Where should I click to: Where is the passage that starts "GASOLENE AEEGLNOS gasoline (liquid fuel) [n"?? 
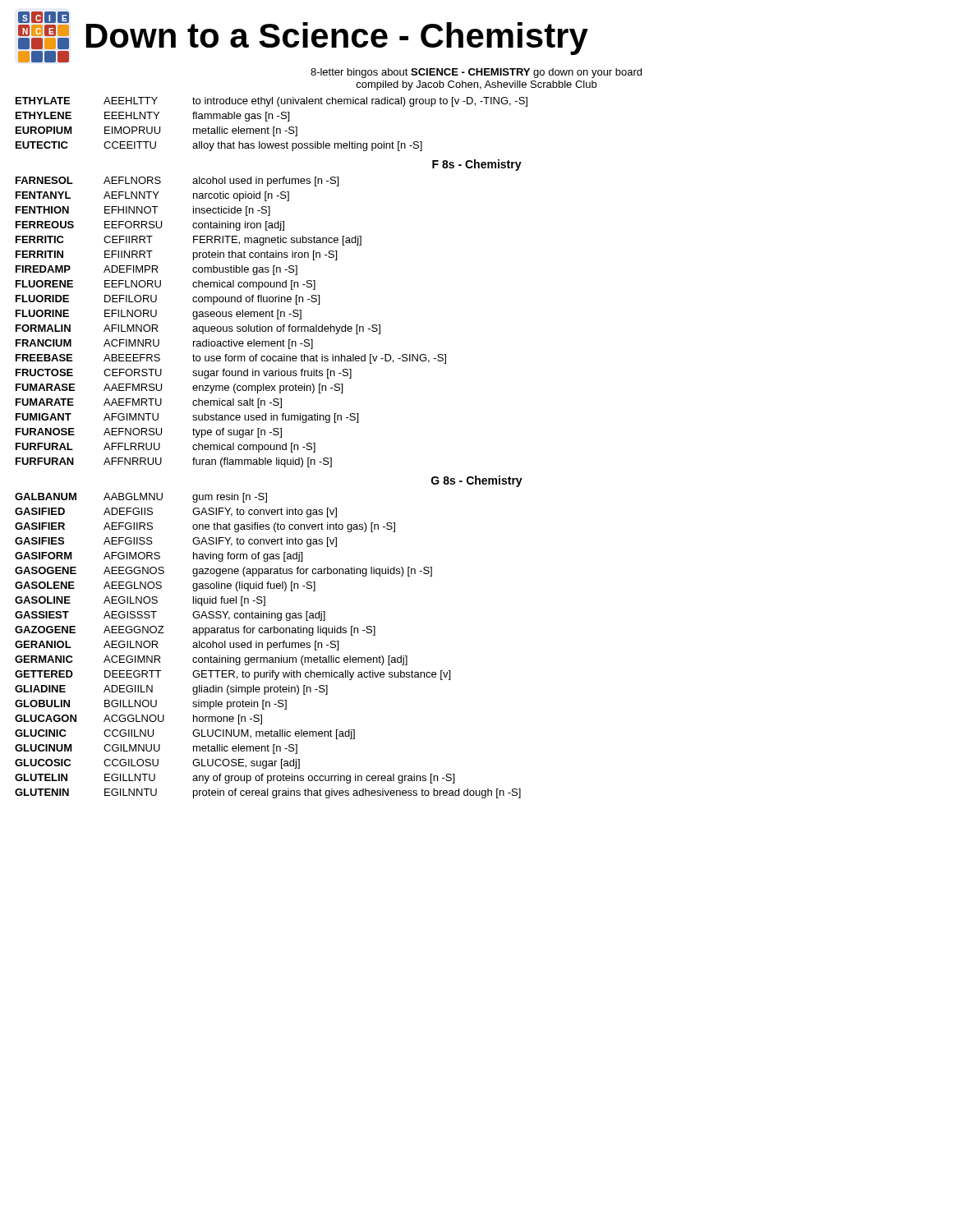165,586
